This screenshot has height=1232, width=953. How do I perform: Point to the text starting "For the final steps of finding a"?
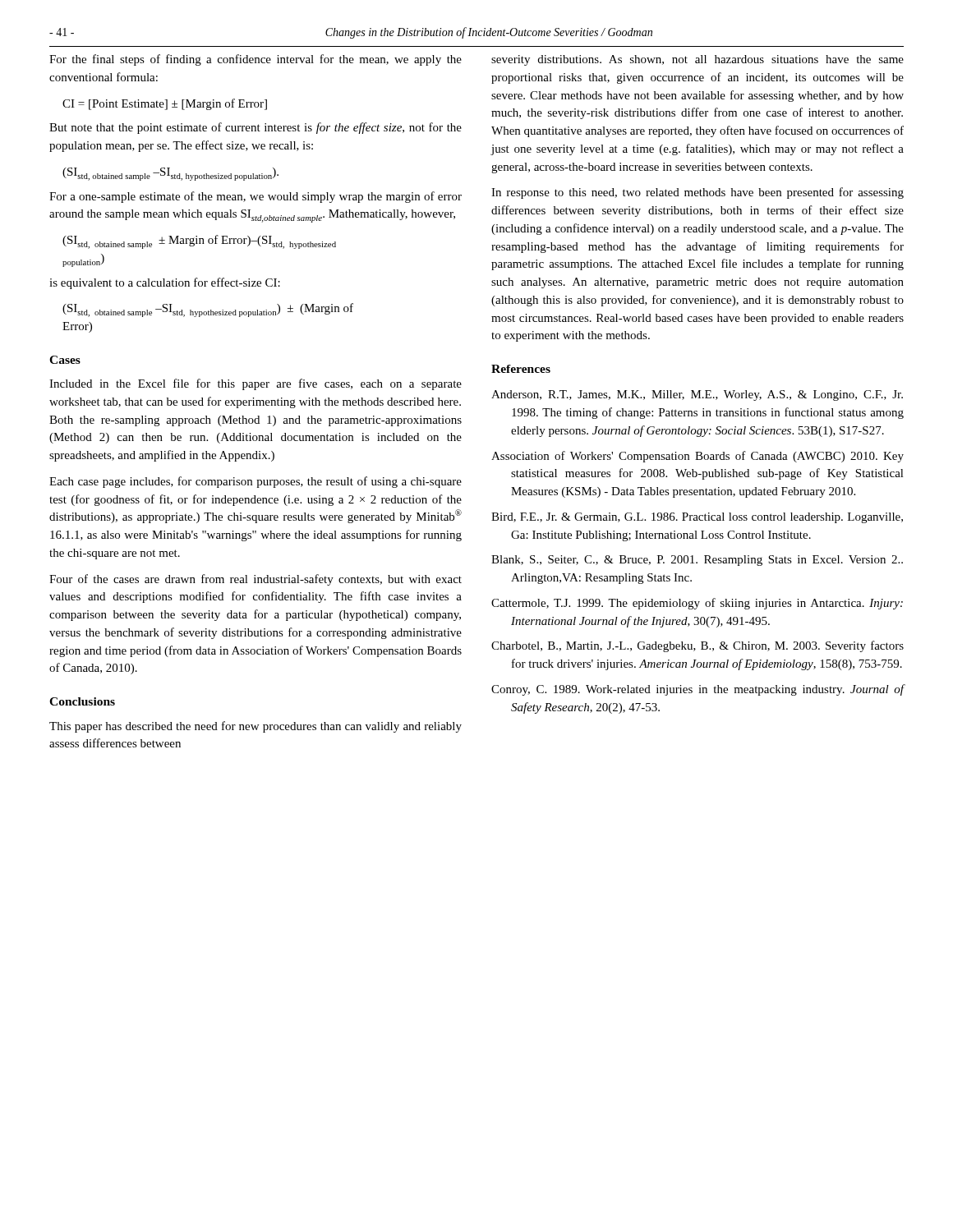tap(255, 69)
